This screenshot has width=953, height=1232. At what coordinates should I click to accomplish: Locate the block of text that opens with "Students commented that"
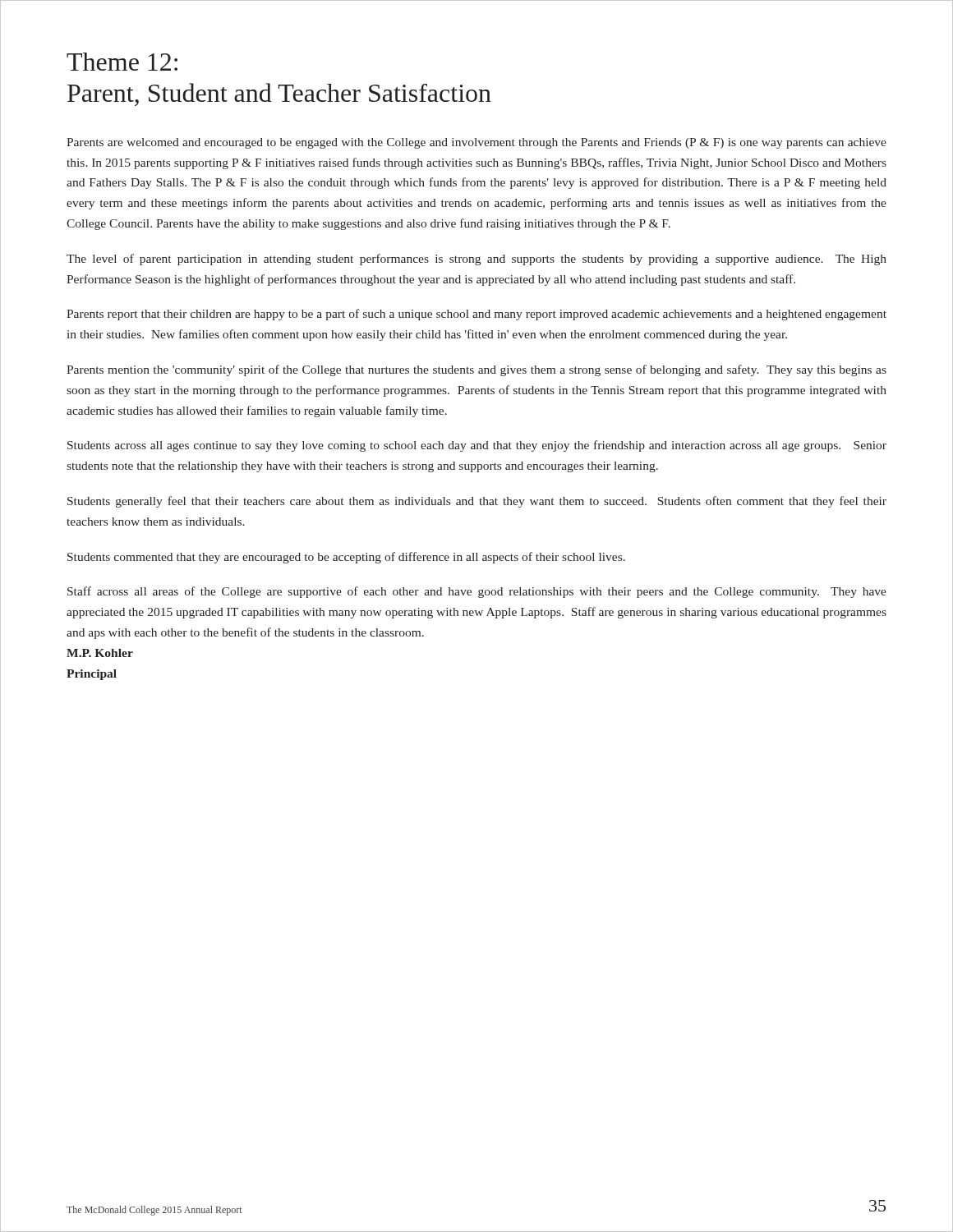tap(346, 556)
